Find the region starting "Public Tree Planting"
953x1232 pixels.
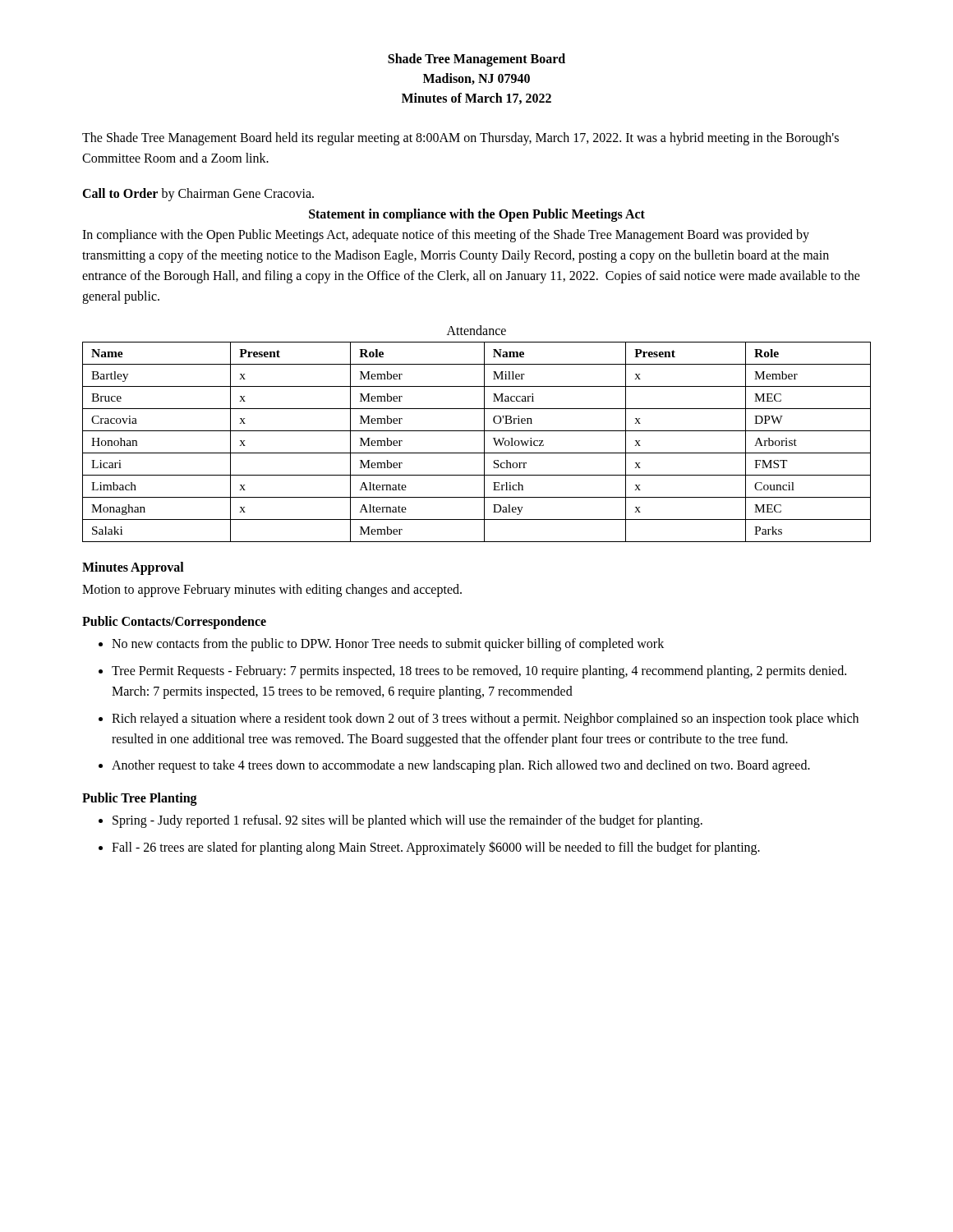[139, 798]
